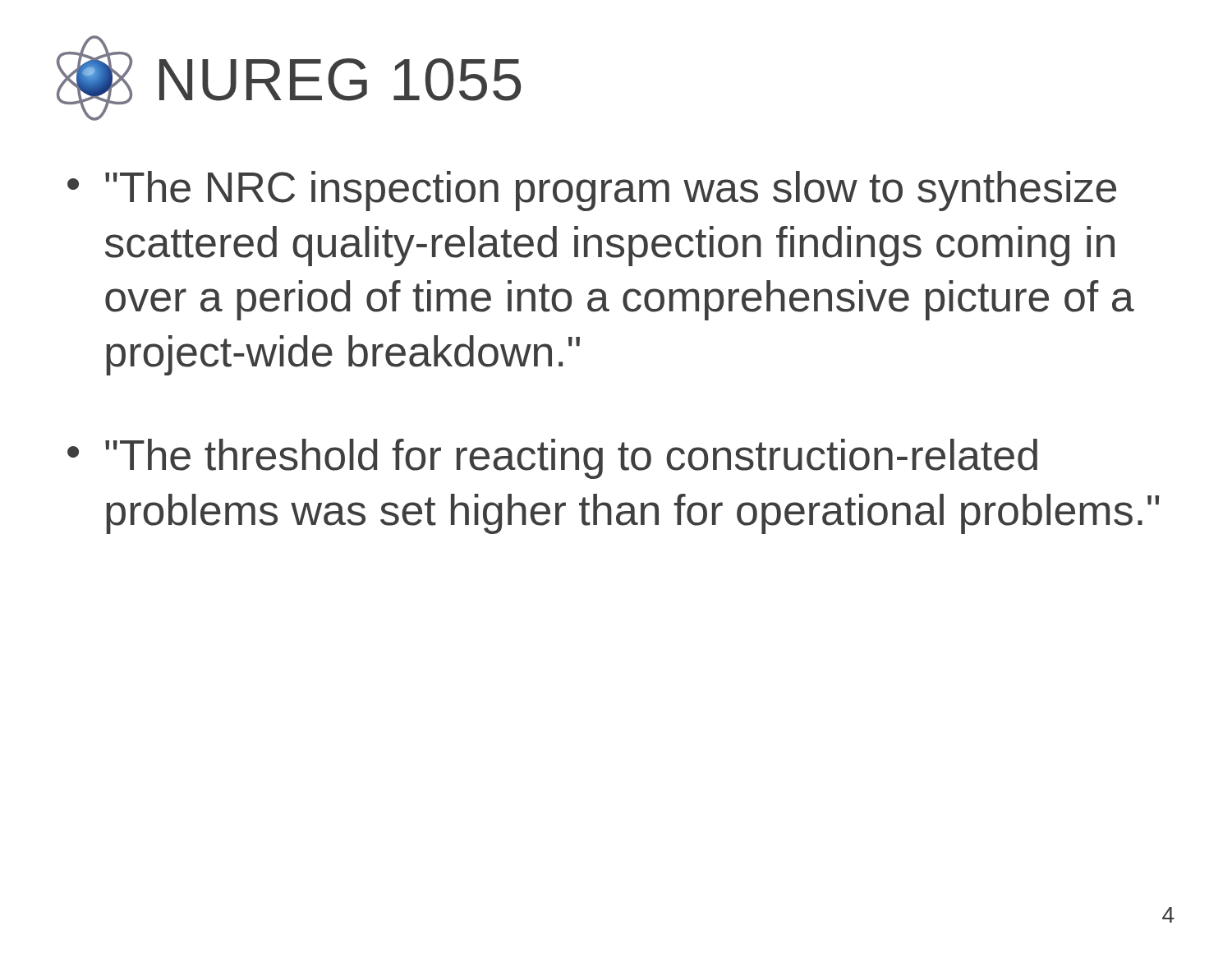
Task: Click the passage that begins "• "The NRC inspection program was slow to"
Action: (x=616, y=270)
